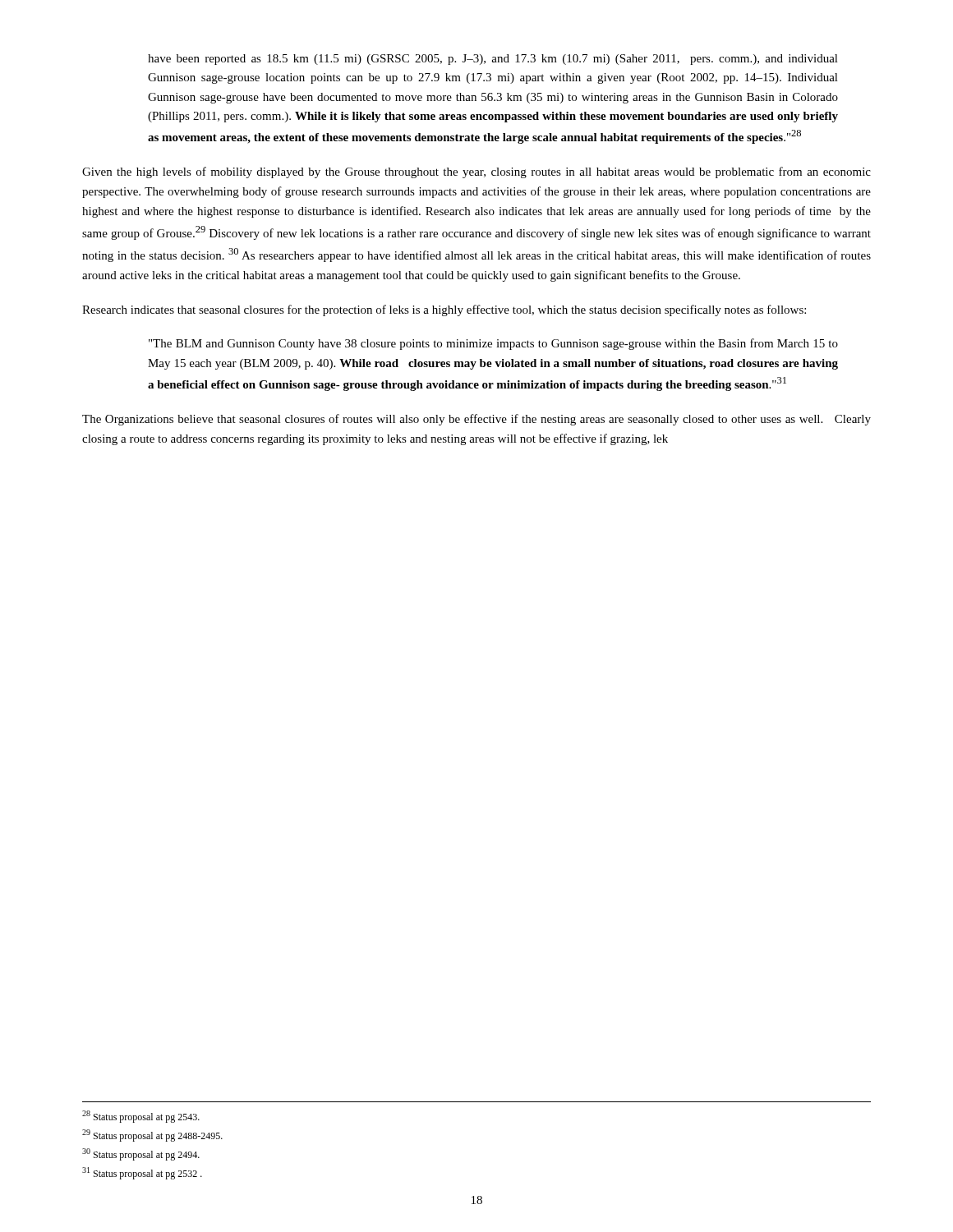The height and width of the screenshot is (1232, 953).
Task: Point to the block beginning "Research indicates that seasonal closures for"
Action: coord(445,310)
